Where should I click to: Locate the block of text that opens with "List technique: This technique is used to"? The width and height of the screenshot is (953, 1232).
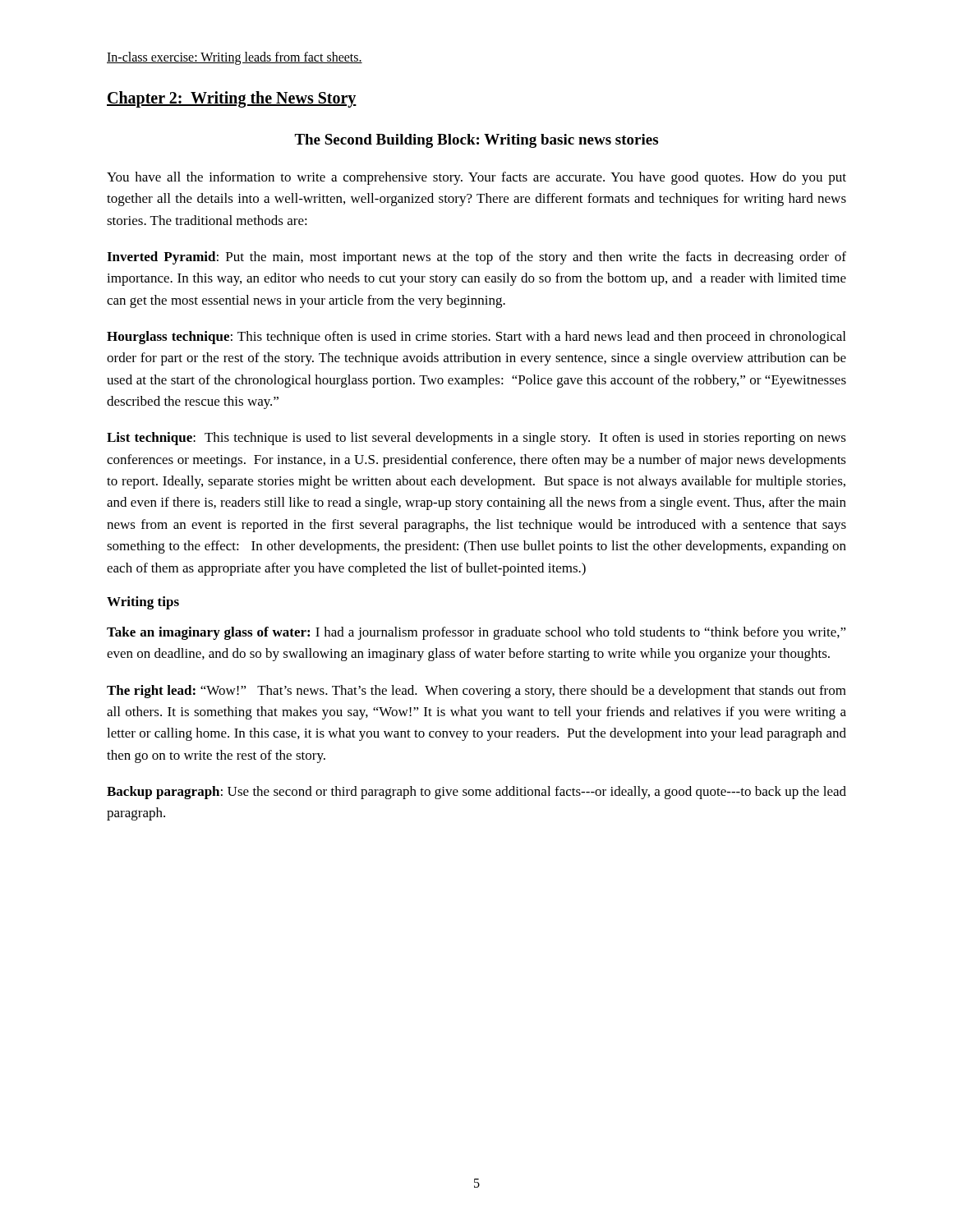[x=476, y=503]
